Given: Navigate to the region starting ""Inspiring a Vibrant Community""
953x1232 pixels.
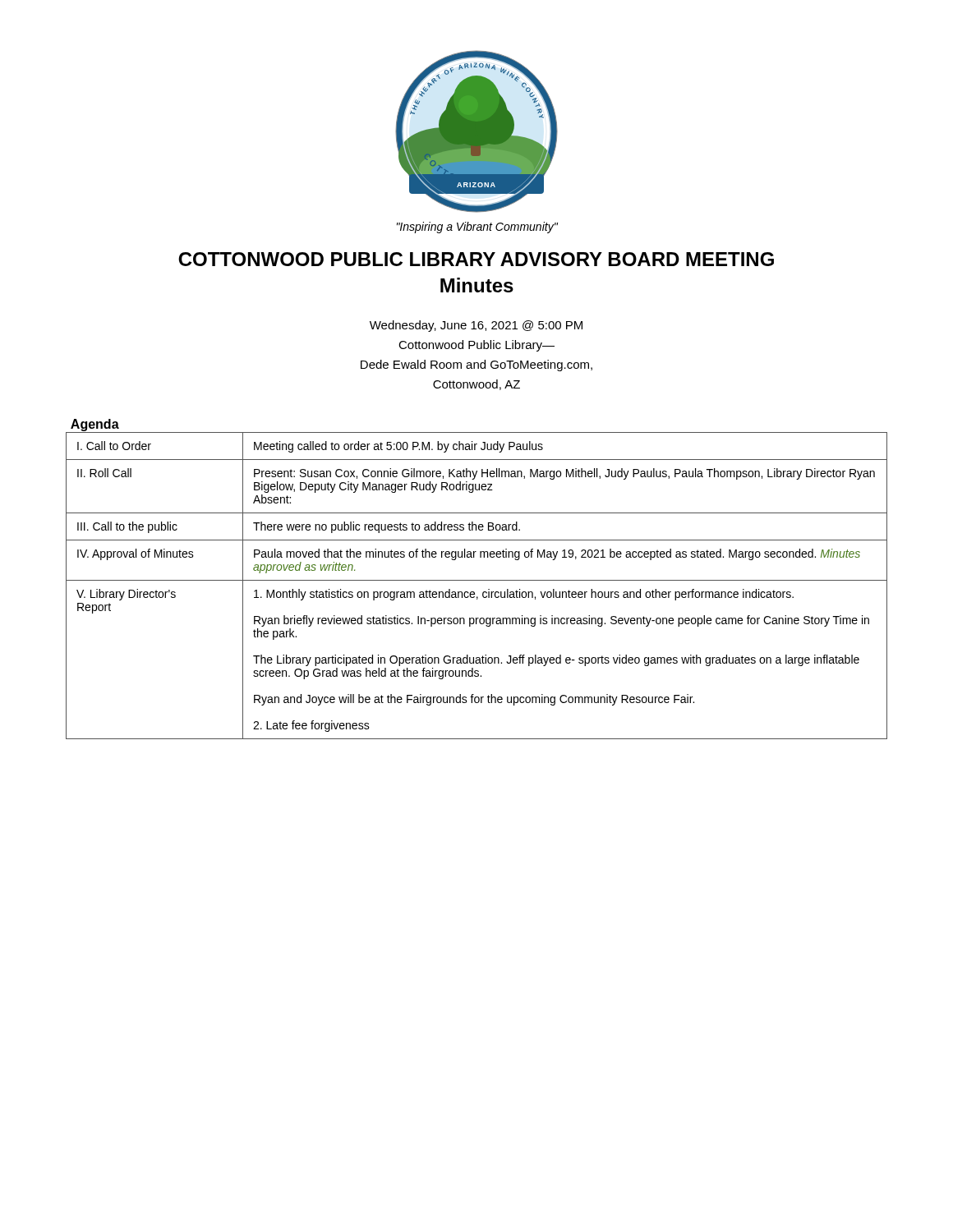Looking at the screenshot, I should coord(476,227).
